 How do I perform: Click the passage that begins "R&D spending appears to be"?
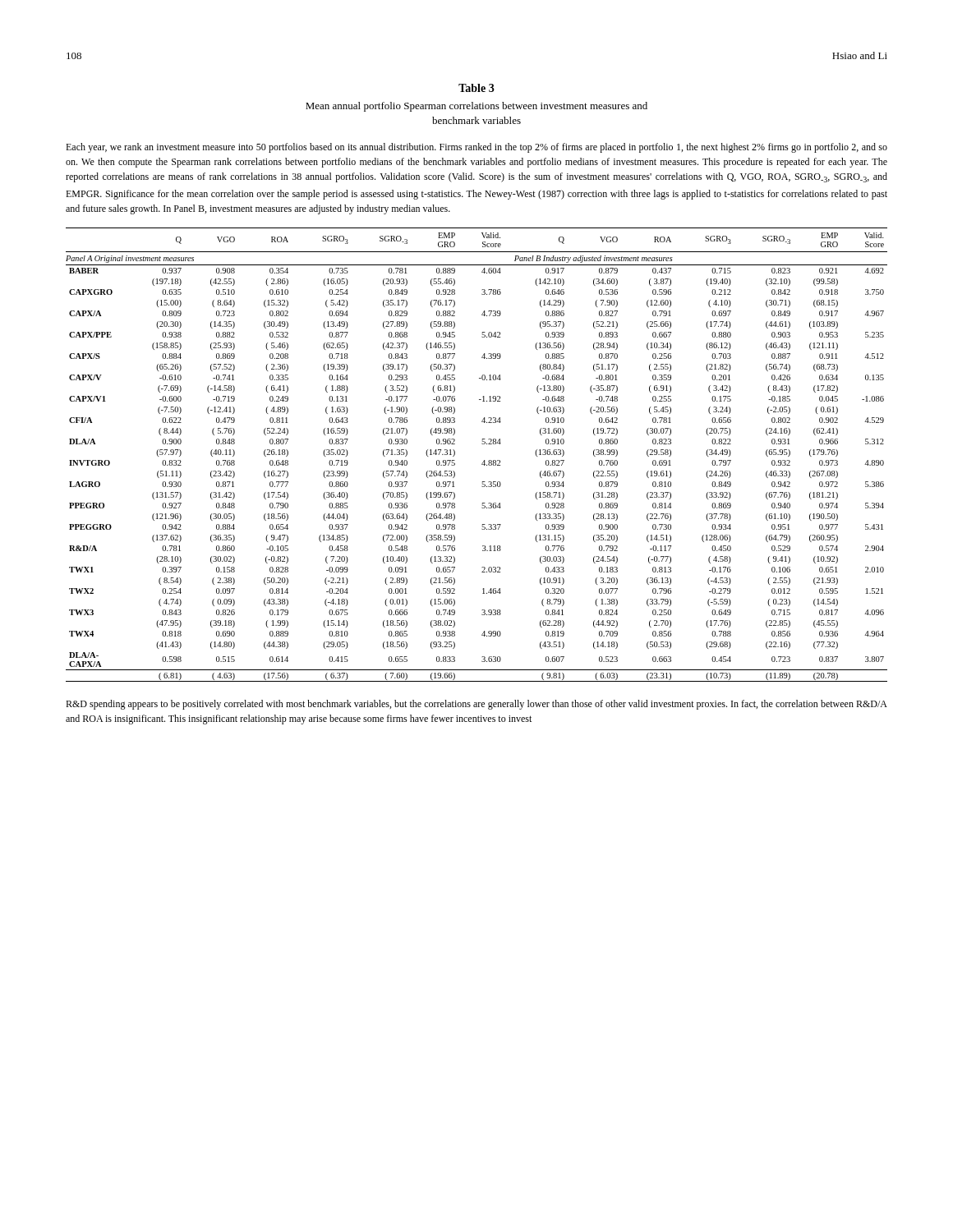(x=476, y=711)
